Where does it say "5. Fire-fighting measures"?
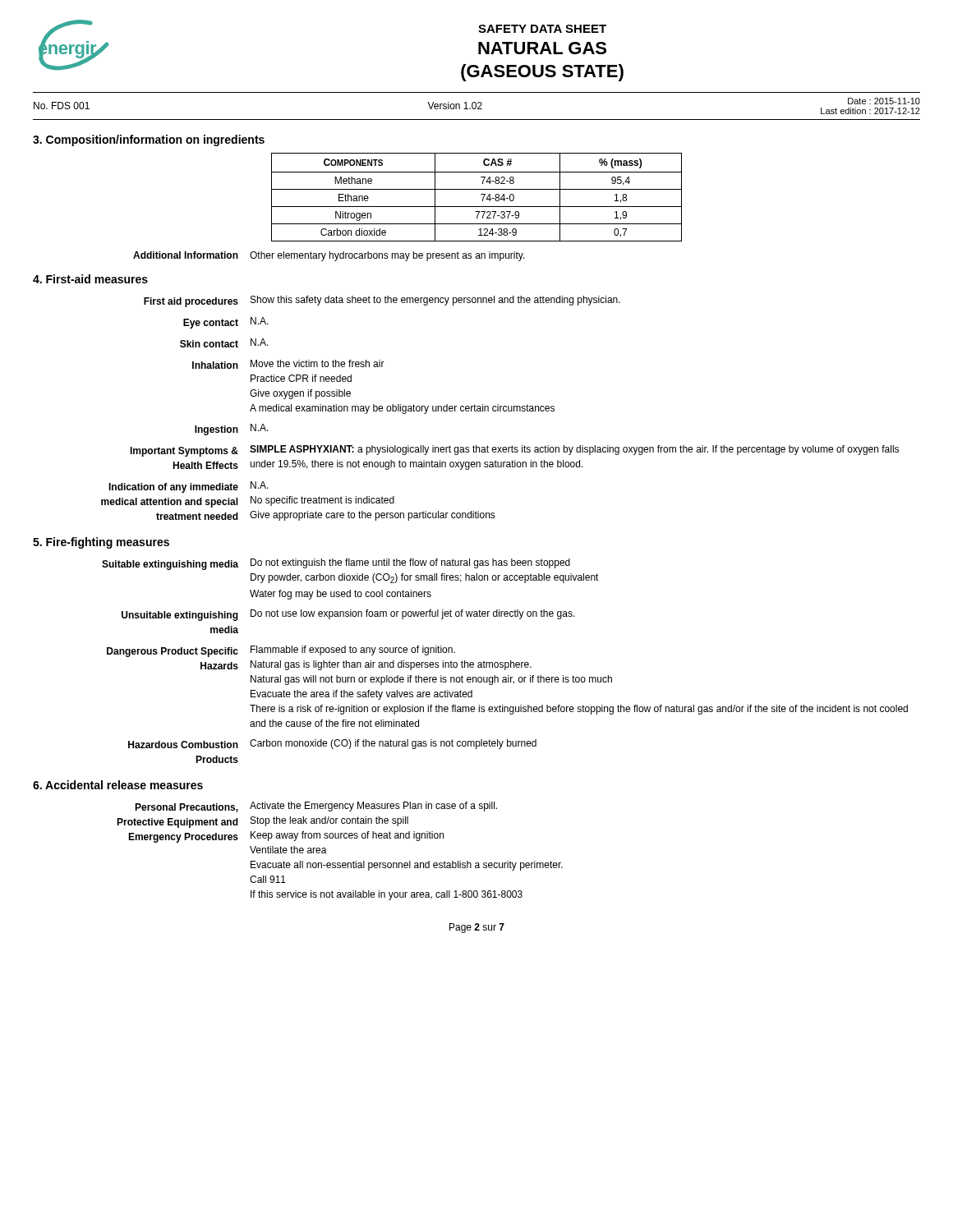 click(x=101, y=542)
